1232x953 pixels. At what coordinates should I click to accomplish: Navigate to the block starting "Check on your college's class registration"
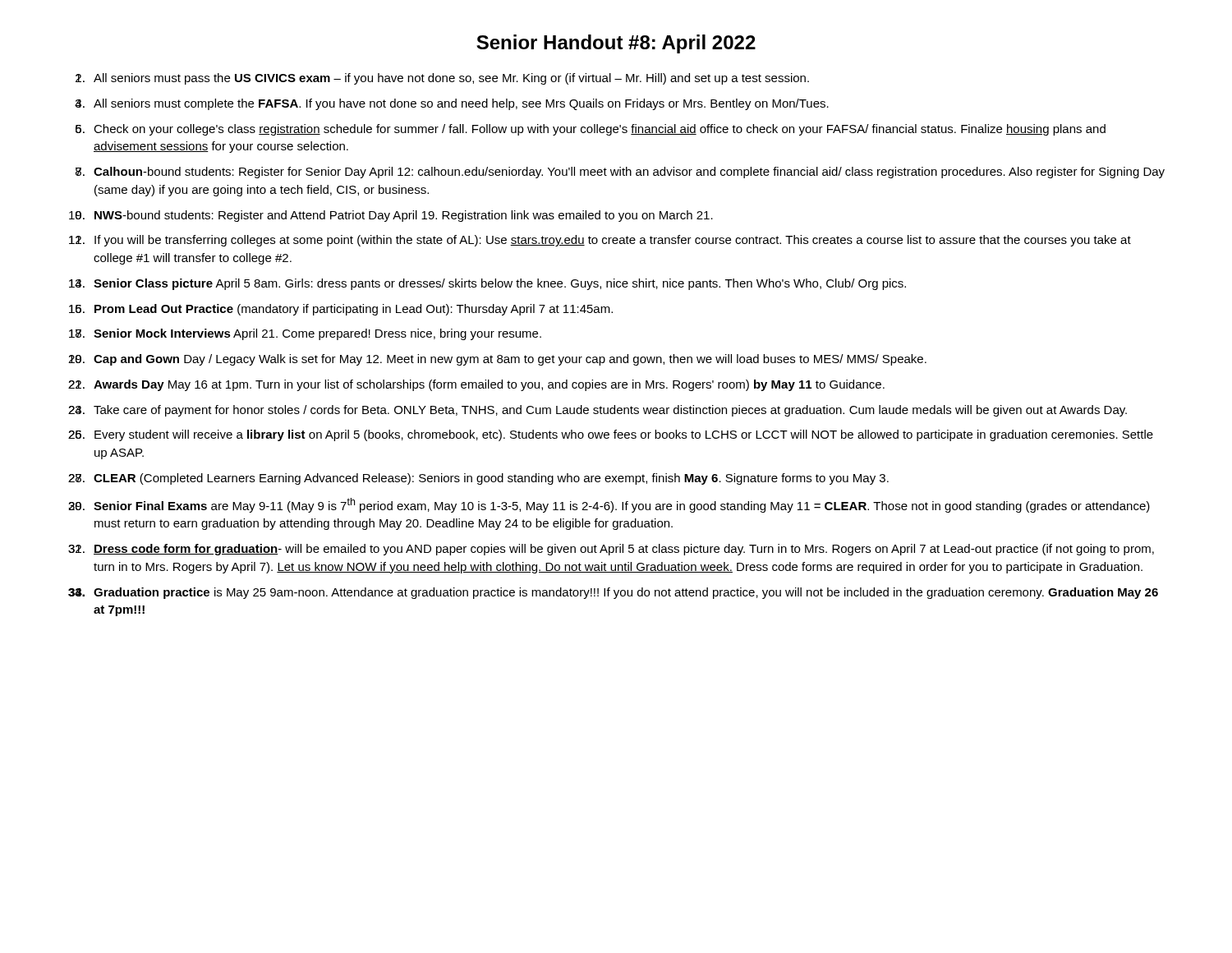(628, 137)
